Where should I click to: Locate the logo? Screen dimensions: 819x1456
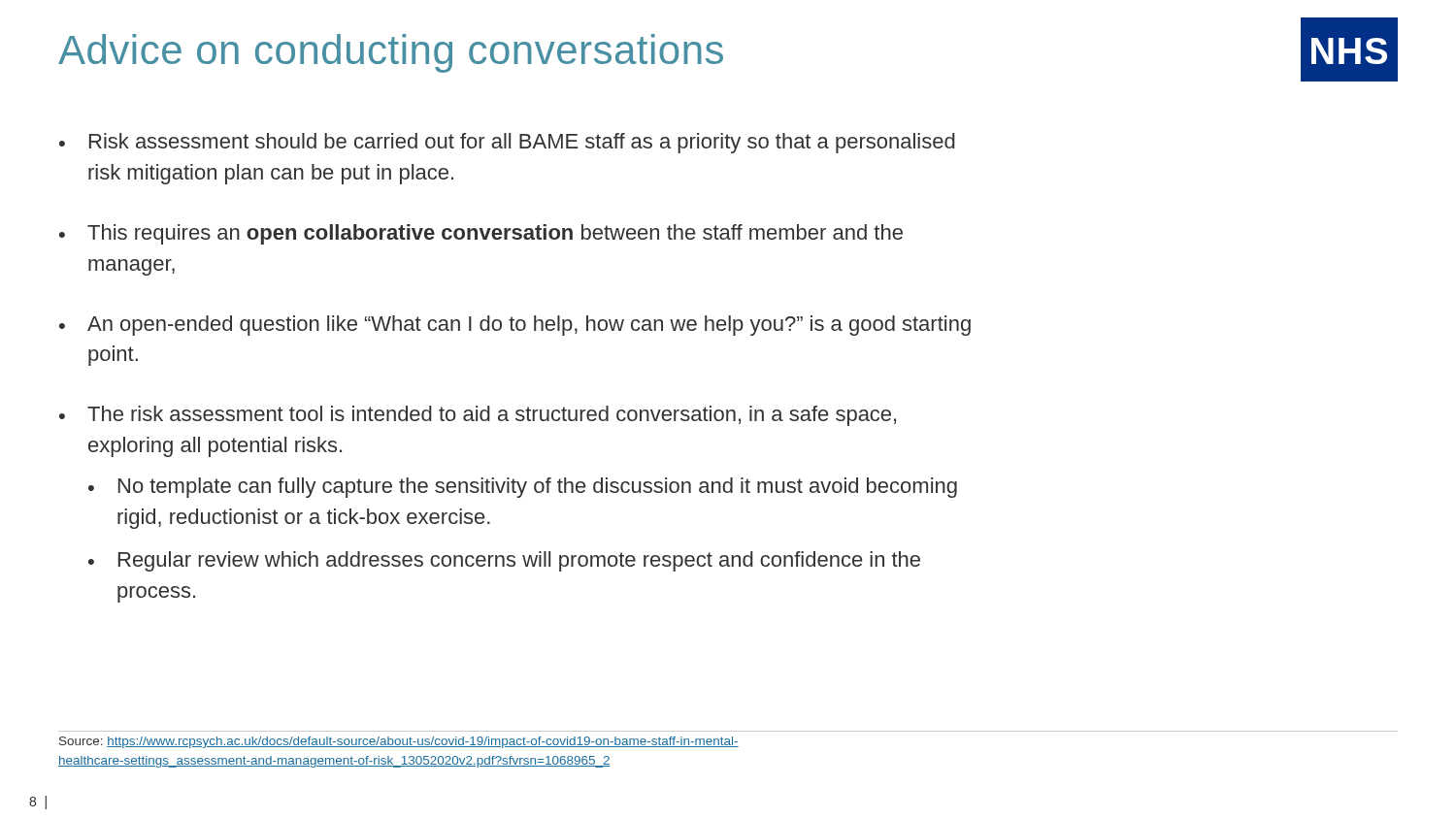1349,49
